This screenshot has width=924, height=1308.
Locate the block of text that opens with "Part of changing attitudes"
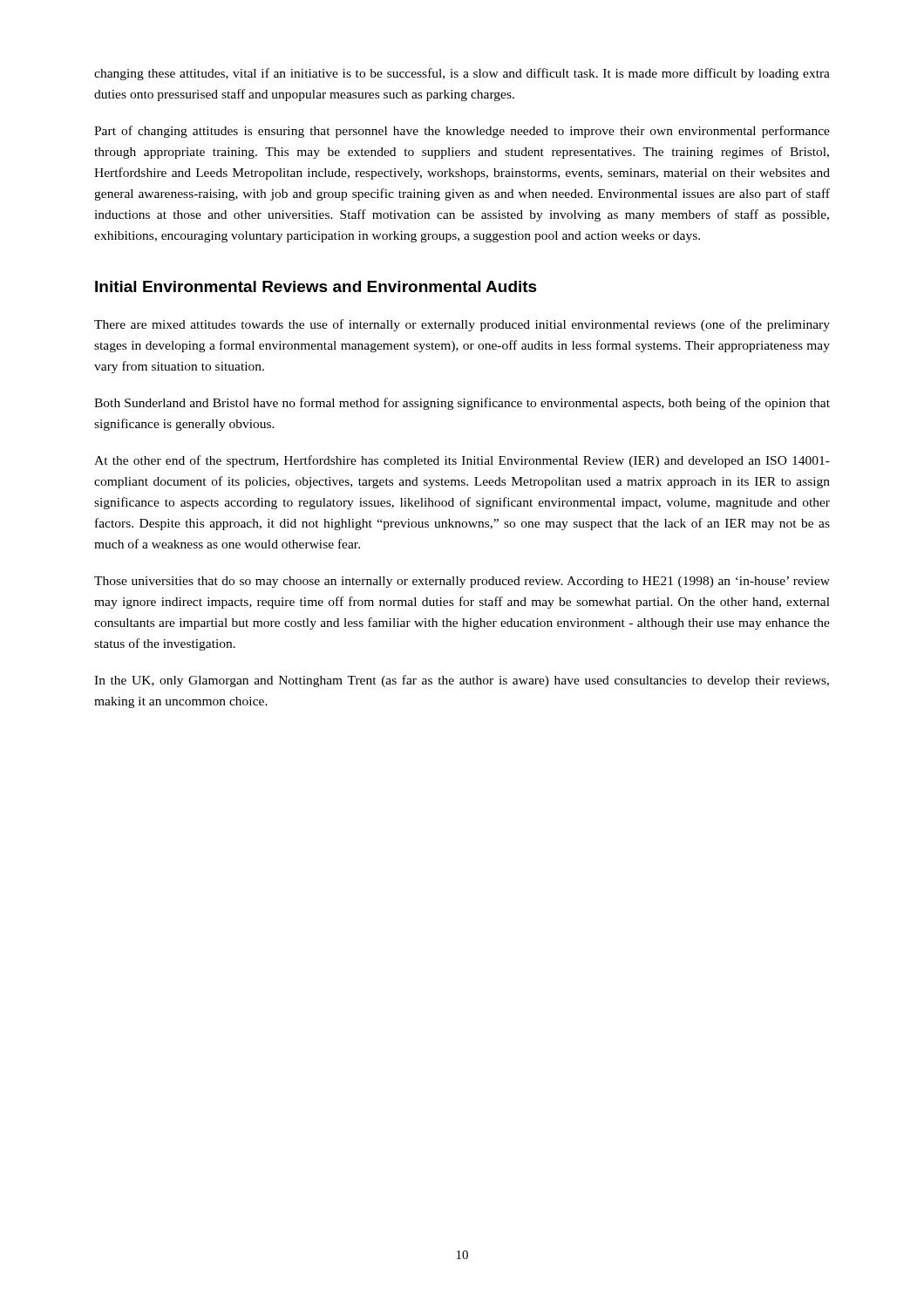point(462,183)
